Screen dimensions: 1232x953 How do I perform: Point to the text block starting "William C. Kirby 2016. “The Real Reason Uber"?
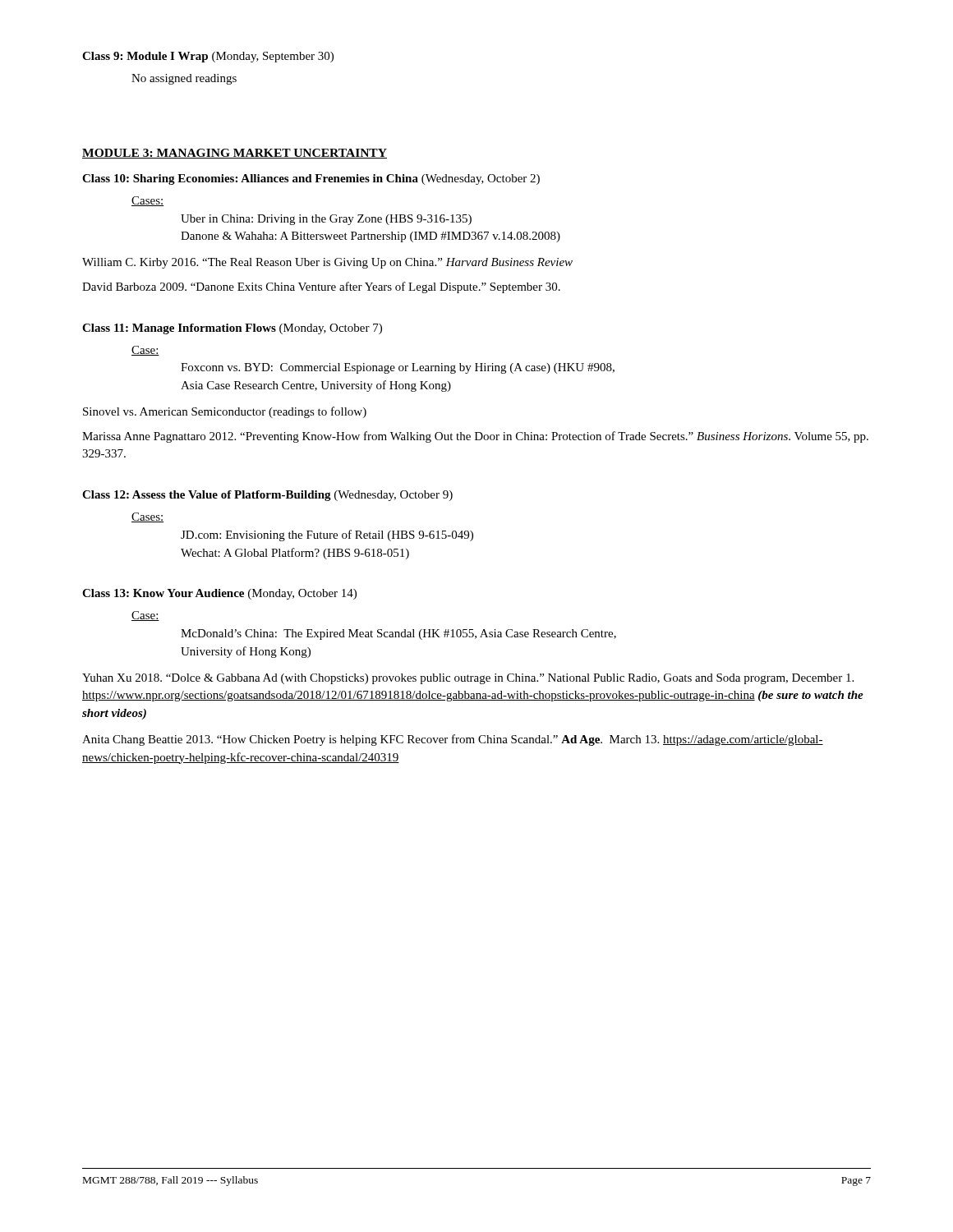coord(327,262)
